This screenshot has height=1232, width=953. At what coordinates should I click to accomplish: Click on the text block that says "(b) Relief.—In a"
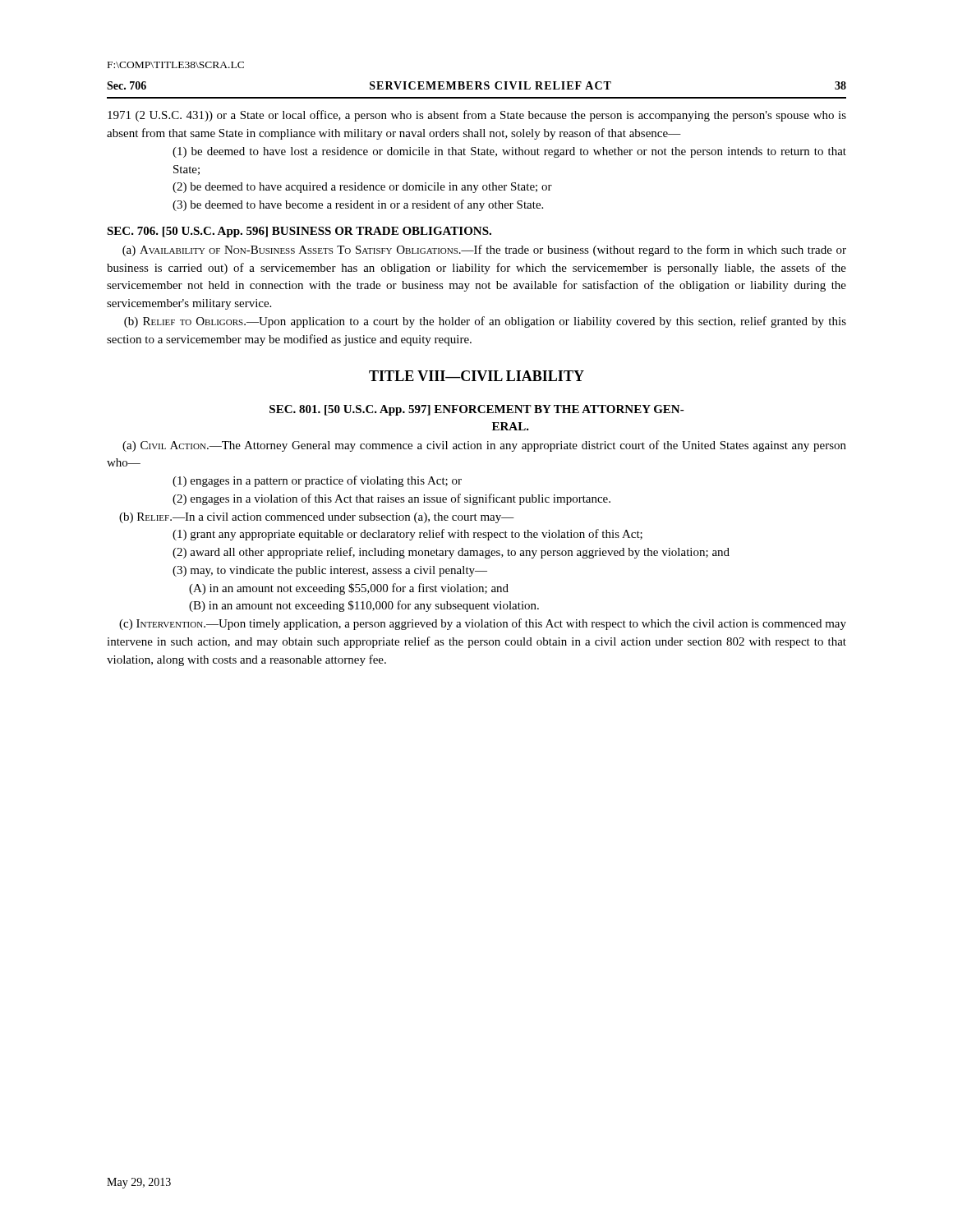point(310,516)
